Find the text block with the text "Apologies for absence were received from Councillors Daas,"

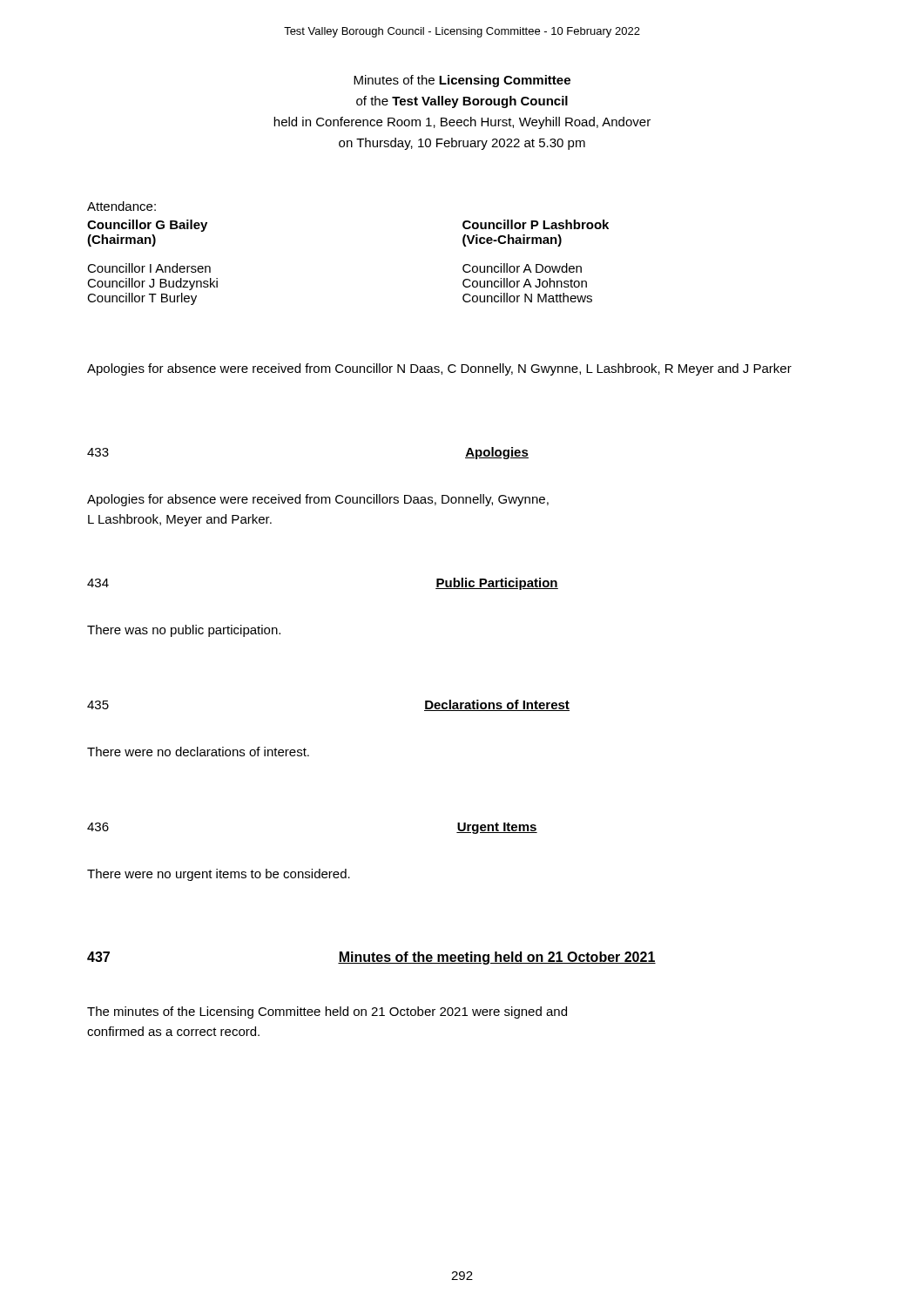(462, 509)
